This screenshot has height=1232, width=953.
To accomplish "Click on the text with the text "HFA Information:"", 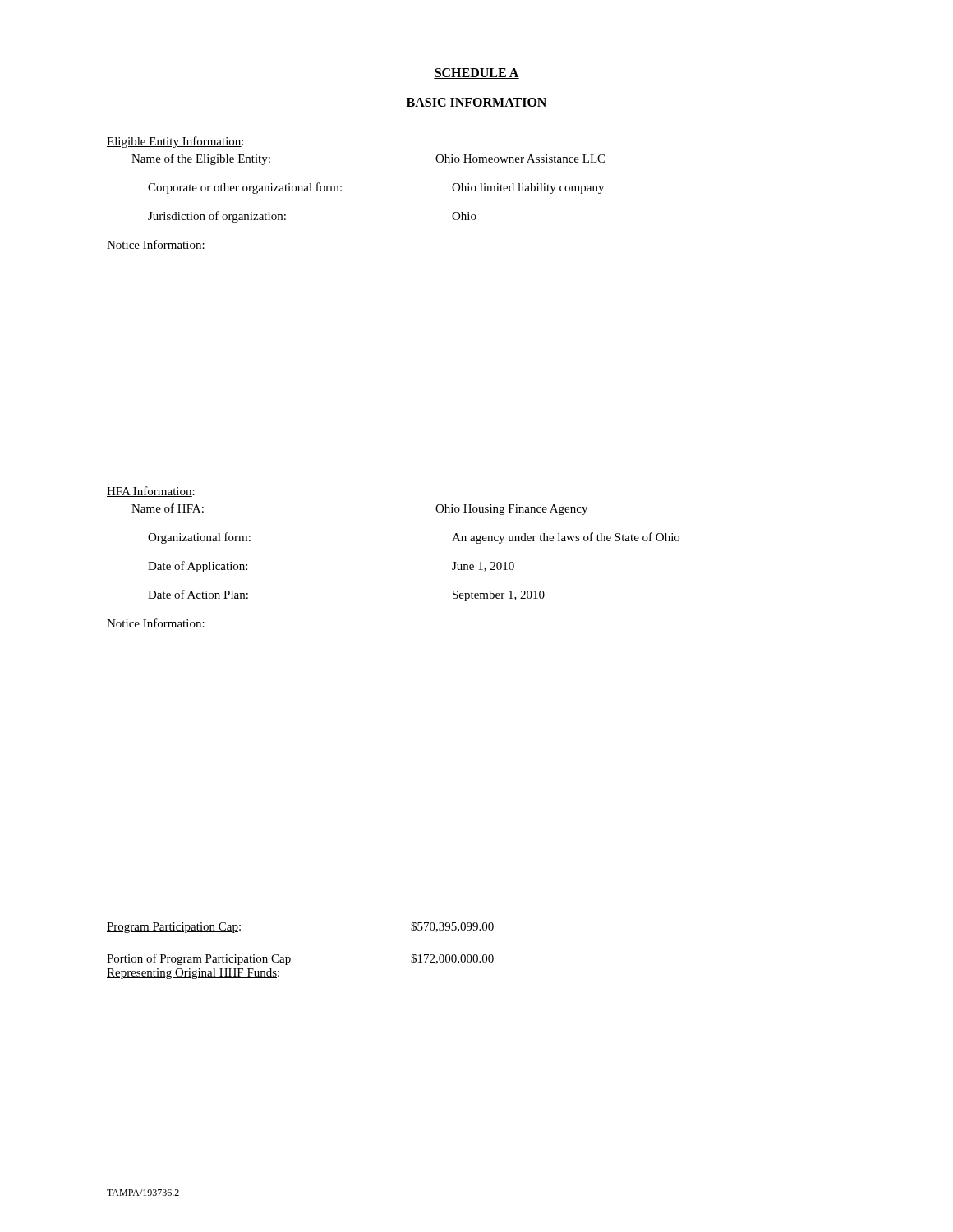I will point(151,491).
